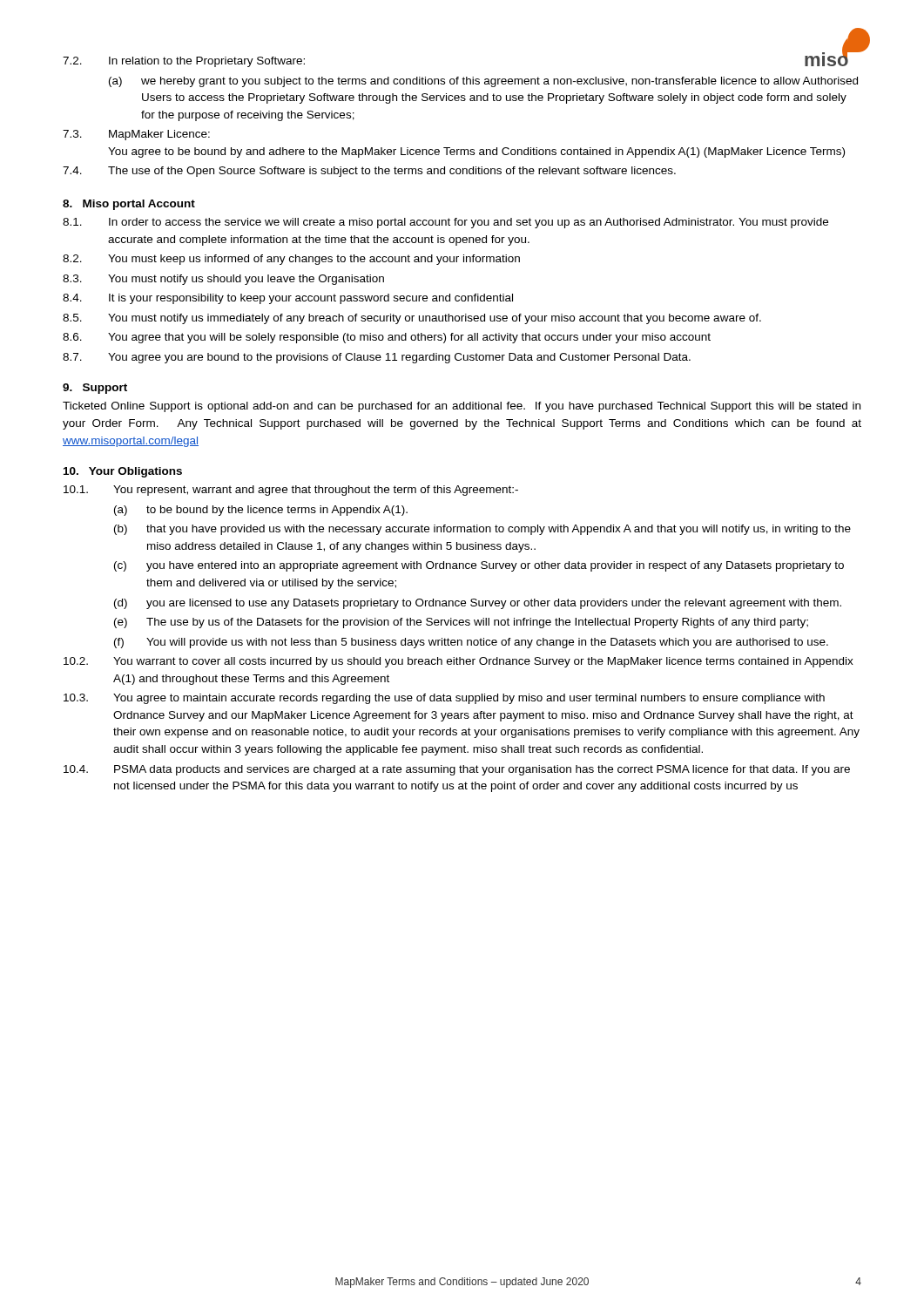Point to the text starting "(d) you are"
The height and width of the screenshot is (1307, 924).
[487, 602]
